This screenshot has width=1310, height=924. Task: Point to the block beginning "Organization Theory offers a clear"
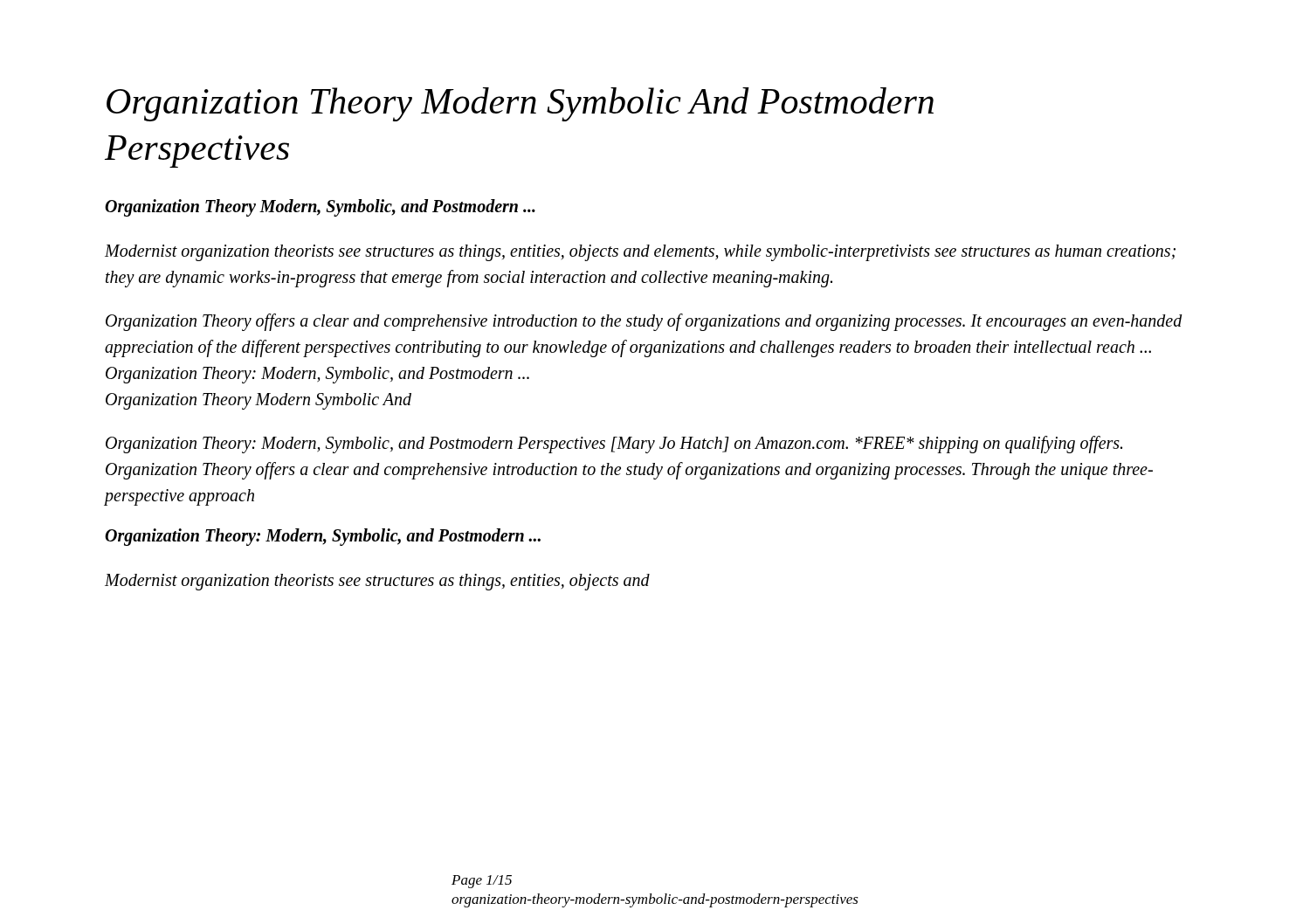655,360
